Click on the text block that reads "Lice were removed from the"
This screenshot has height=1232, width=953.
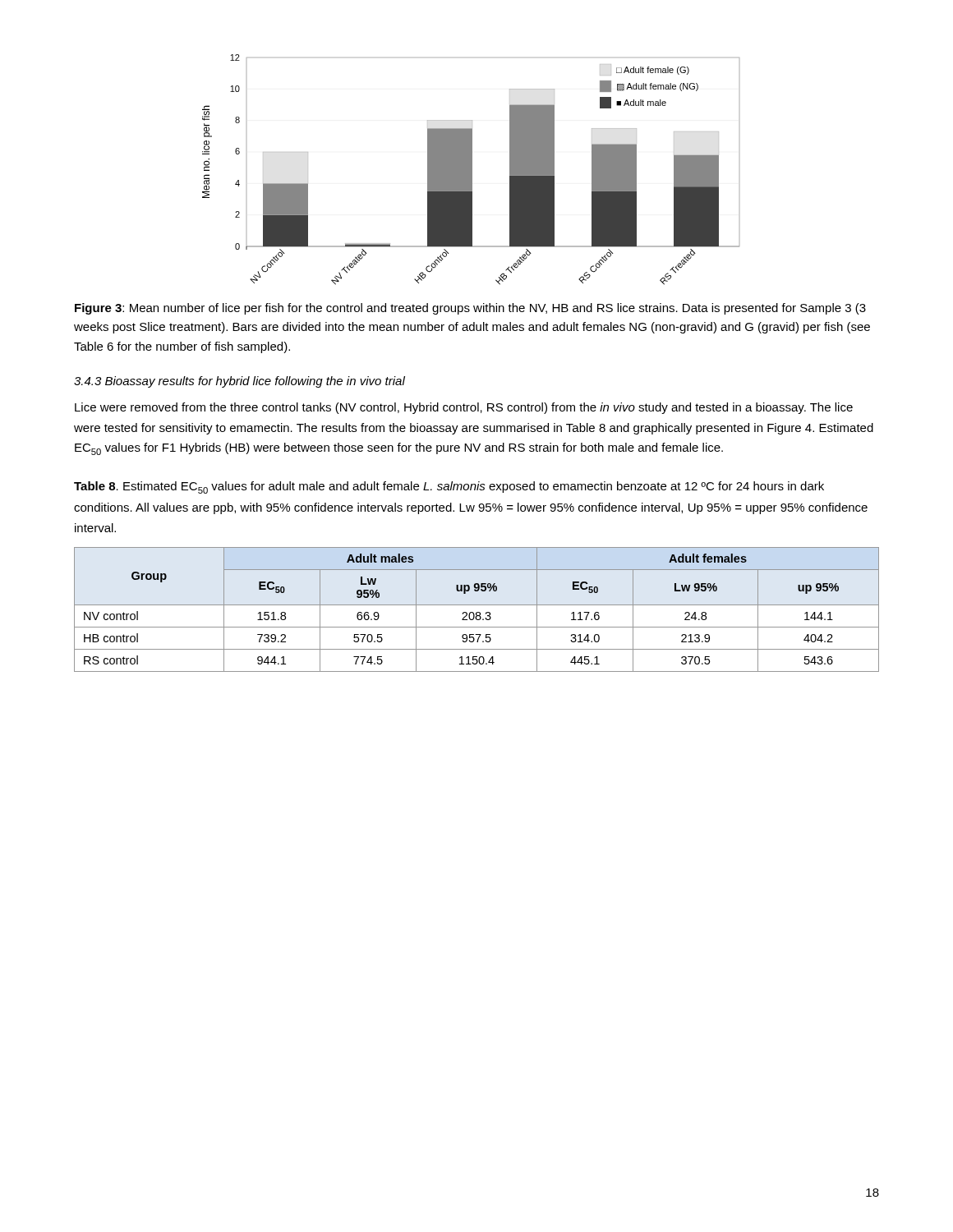point(474,428)
